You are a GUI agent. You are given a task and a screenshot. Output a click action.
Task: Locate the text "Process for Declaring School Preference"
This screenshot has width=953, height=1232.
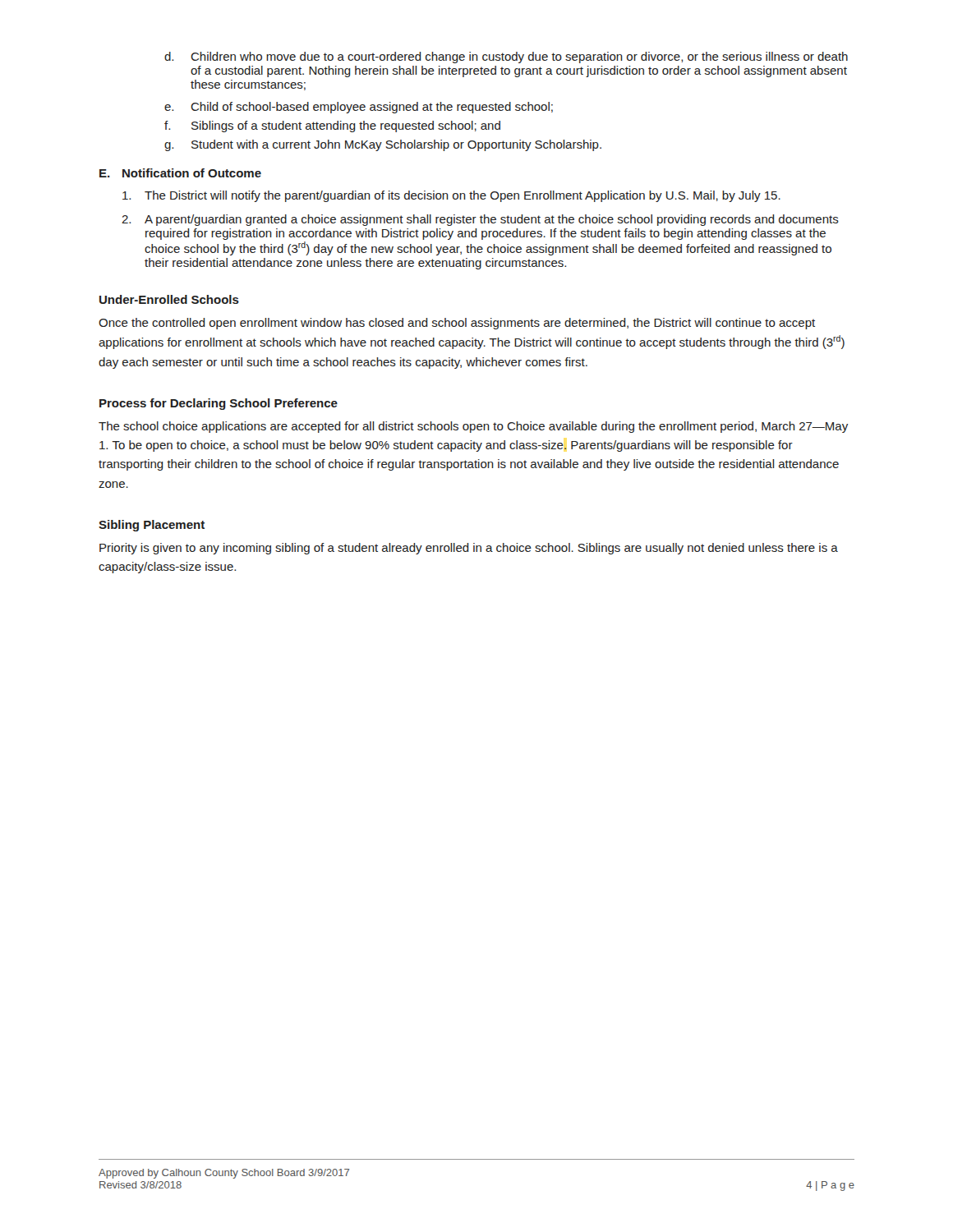pyautogui.click(x=218, y=403)
